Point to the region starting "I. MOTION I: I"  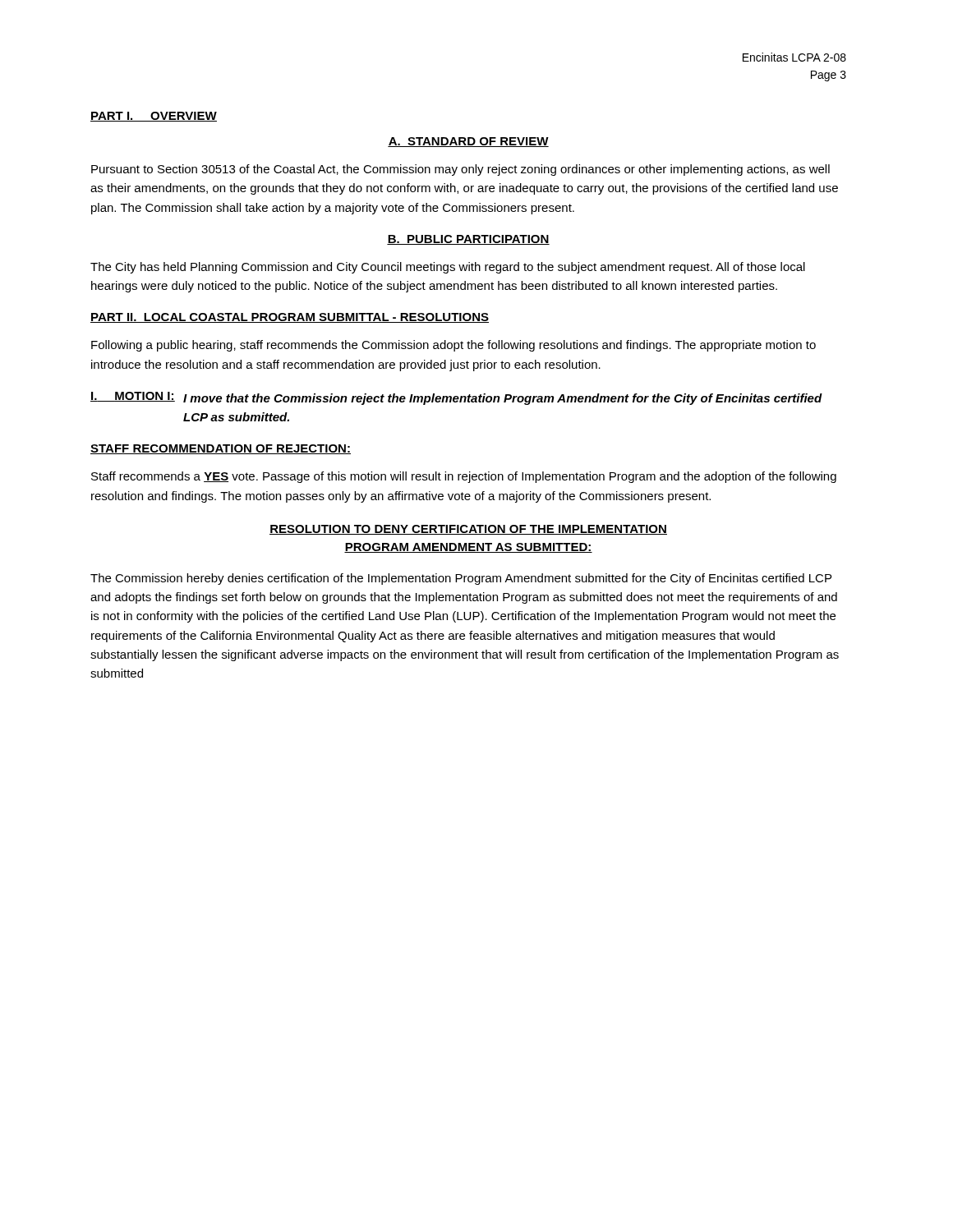(x=468, y=407)
